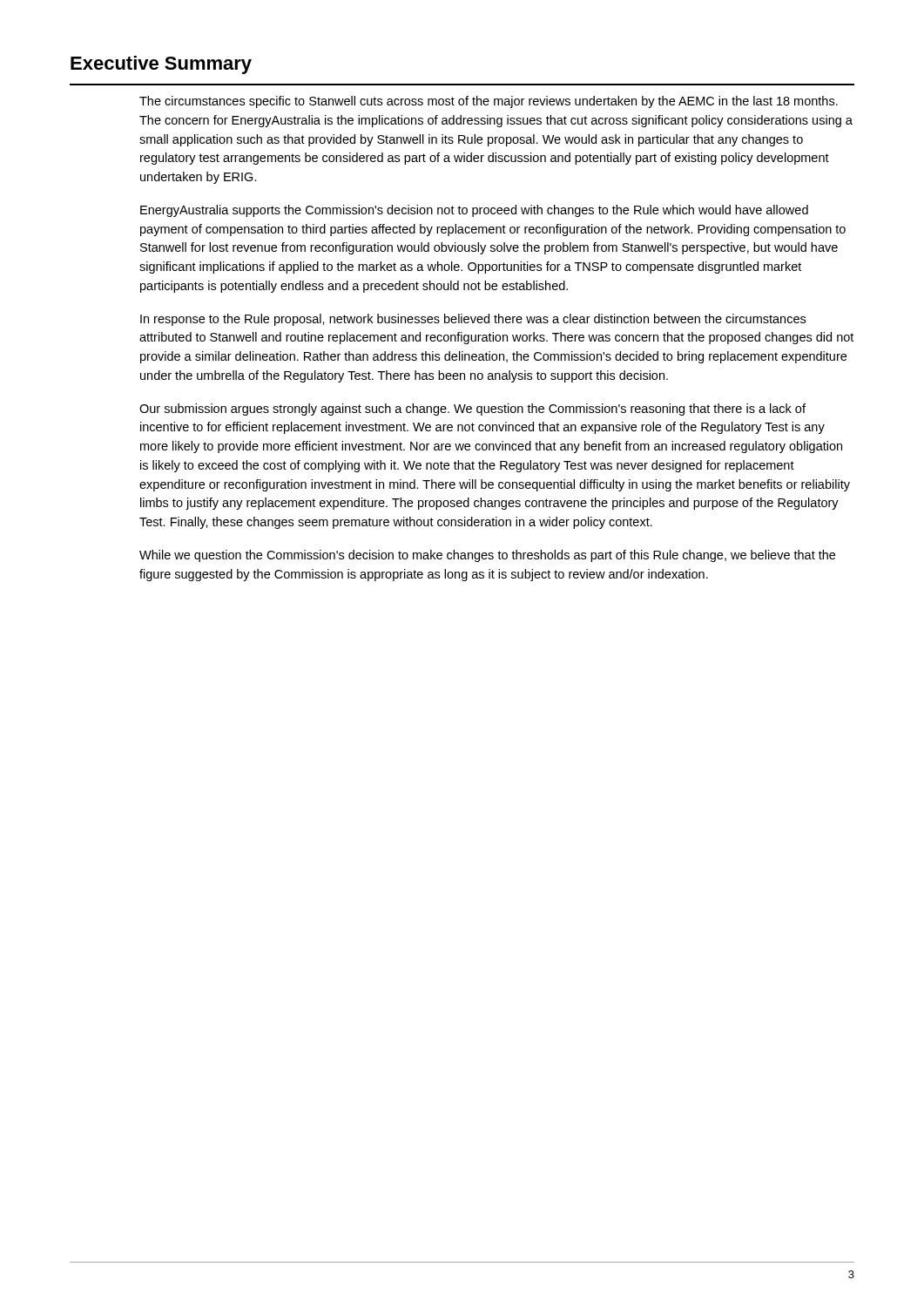
Task: Find "Executive Summary" on this page
Action: 161,65
